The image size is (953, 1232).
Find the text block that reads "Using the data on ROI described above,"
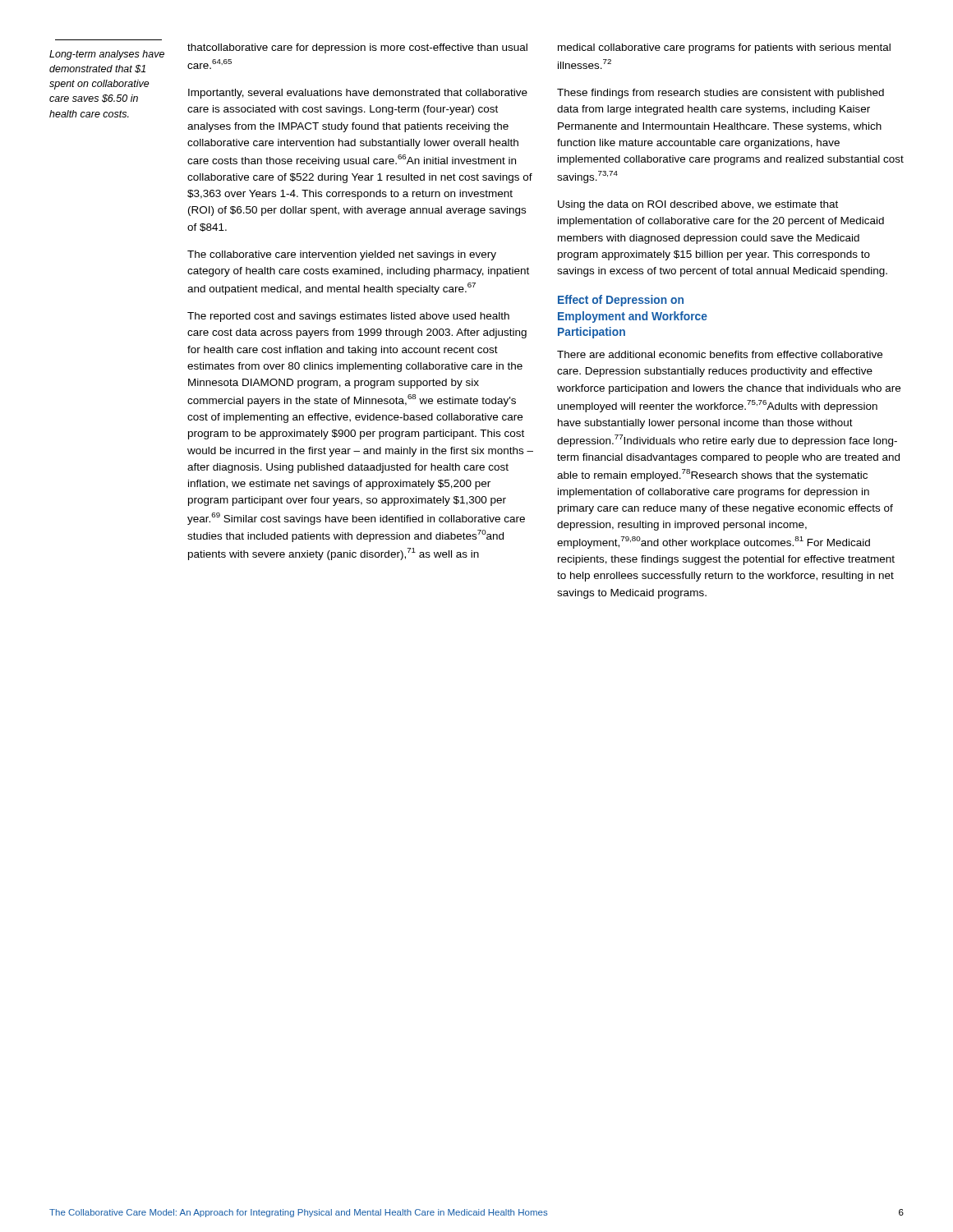723,237
